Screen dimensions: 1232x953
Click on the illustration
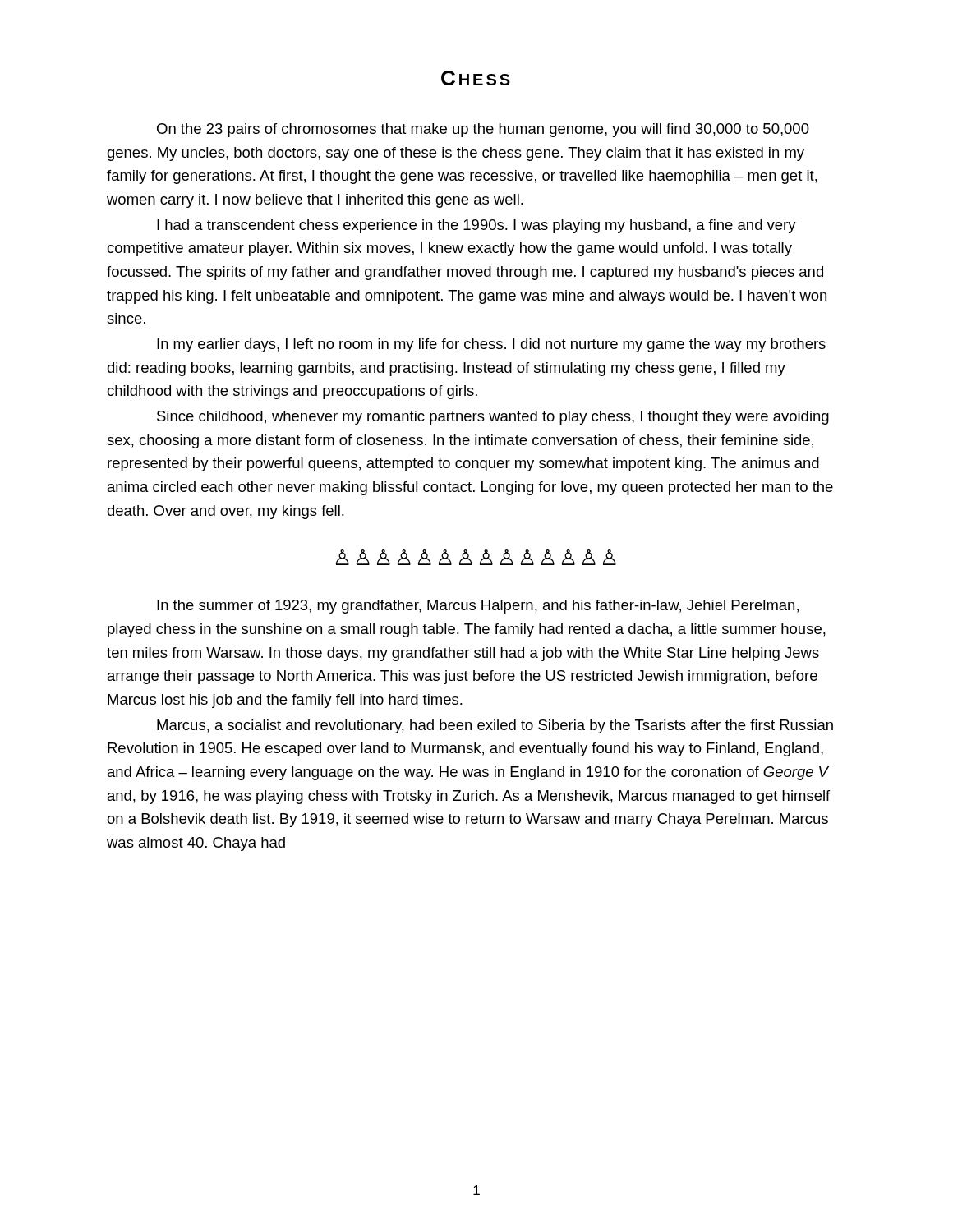476,558
